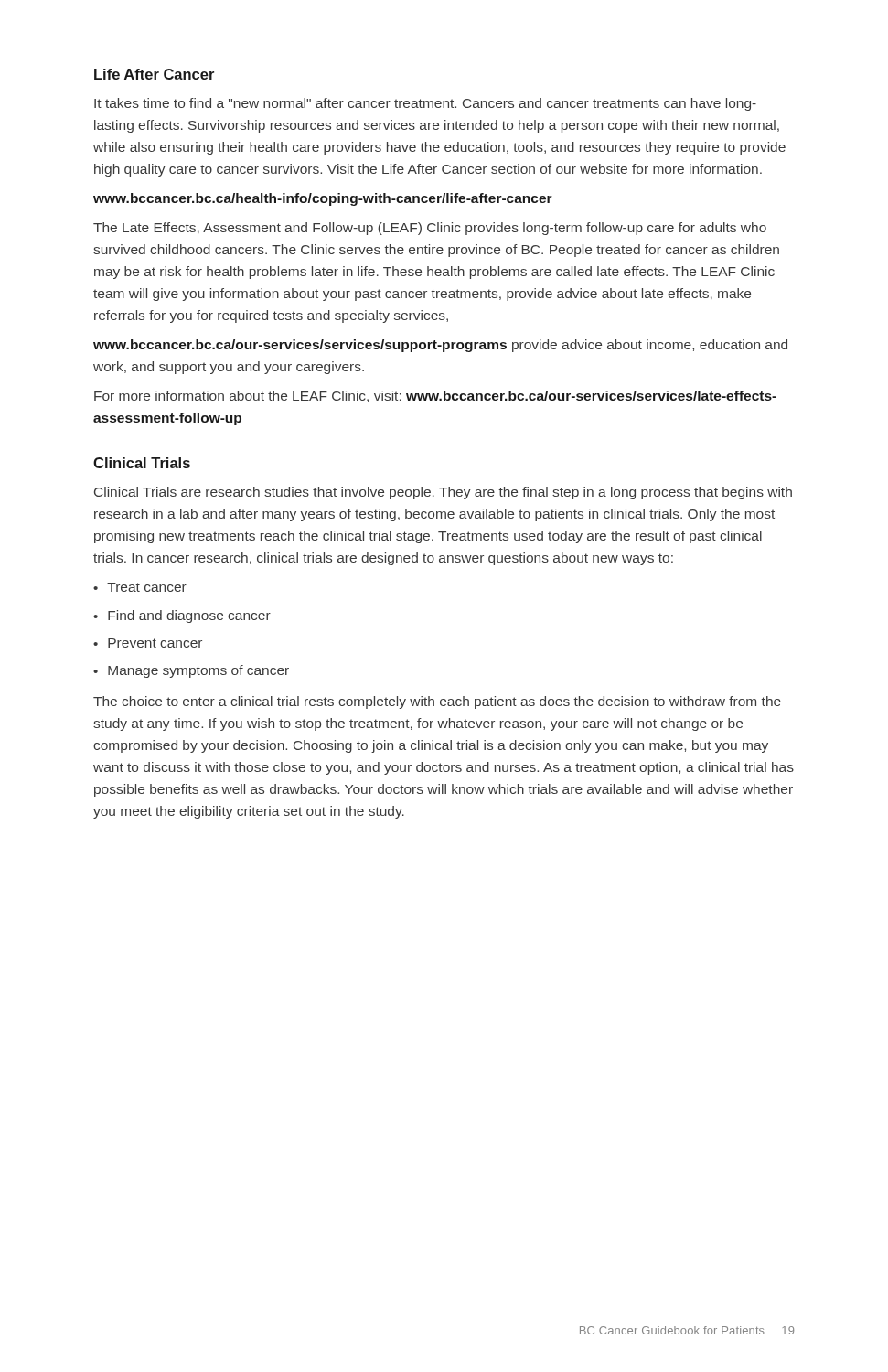Click on the text starting "The Late Effects, Assessment and"
888x1372 pixels.
[437, 271]
